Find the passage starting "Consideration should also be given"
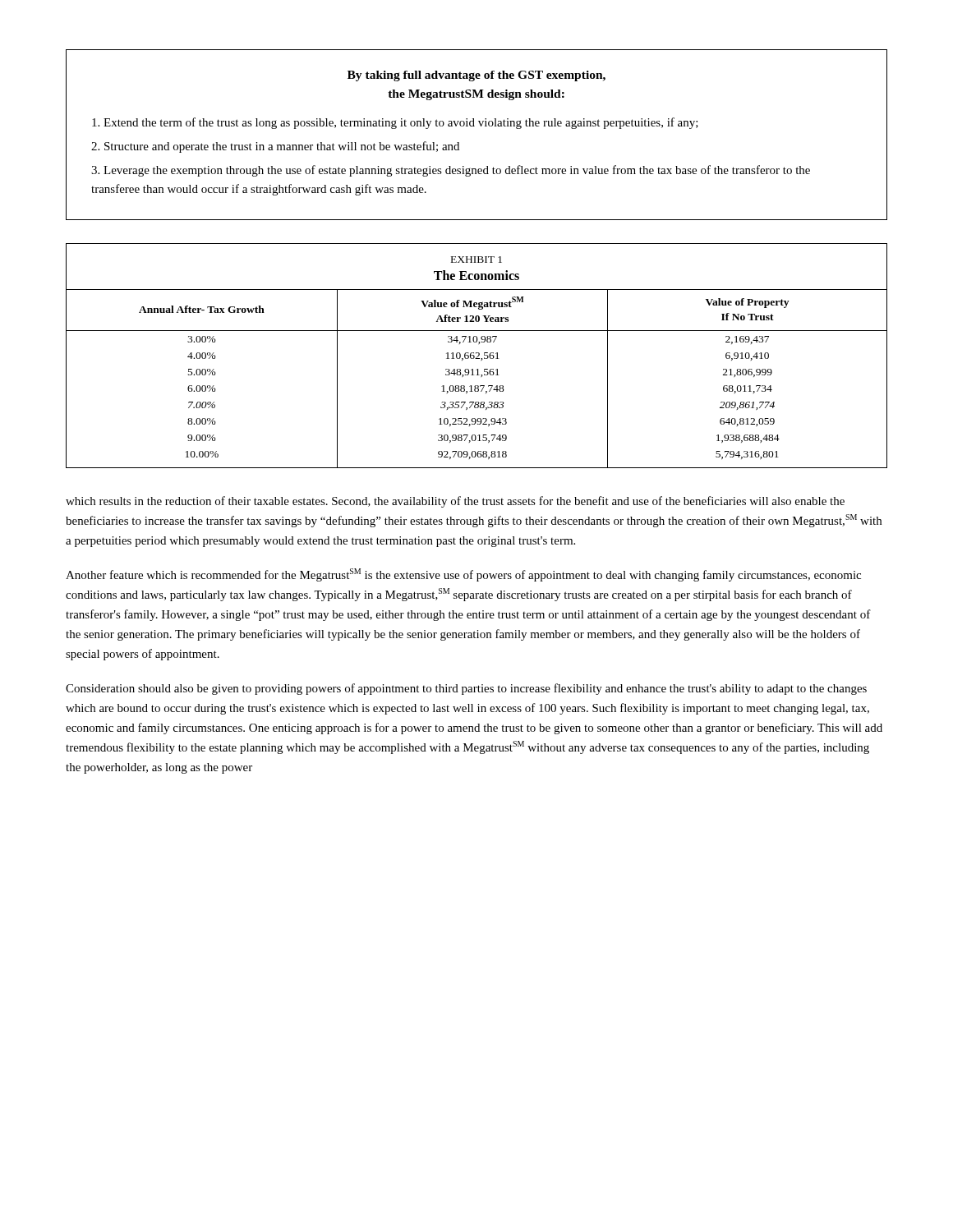 (x=474, y=727)
